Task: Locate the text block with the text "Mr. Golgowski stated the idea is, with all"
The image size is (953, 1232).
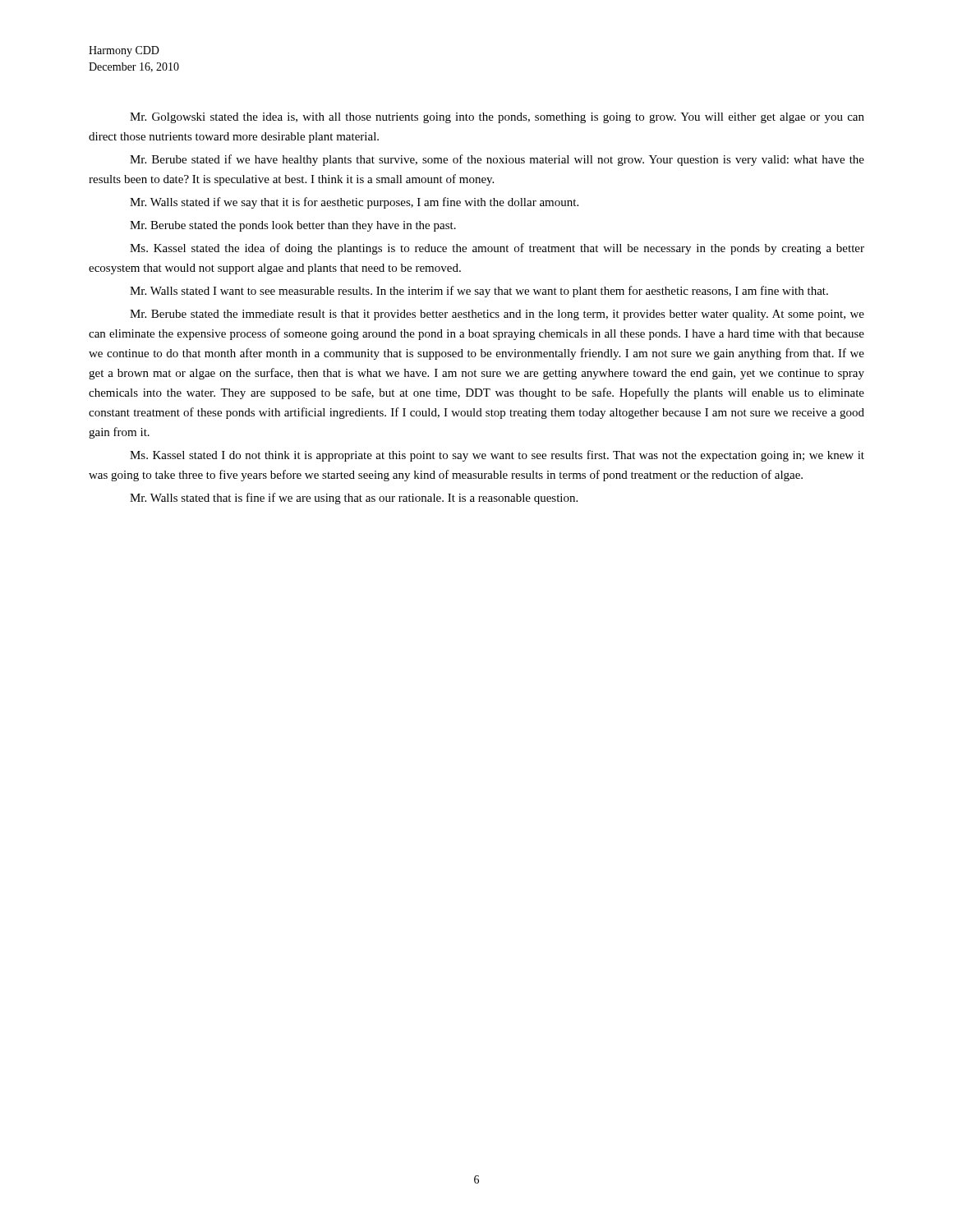Action: point(476,126)
